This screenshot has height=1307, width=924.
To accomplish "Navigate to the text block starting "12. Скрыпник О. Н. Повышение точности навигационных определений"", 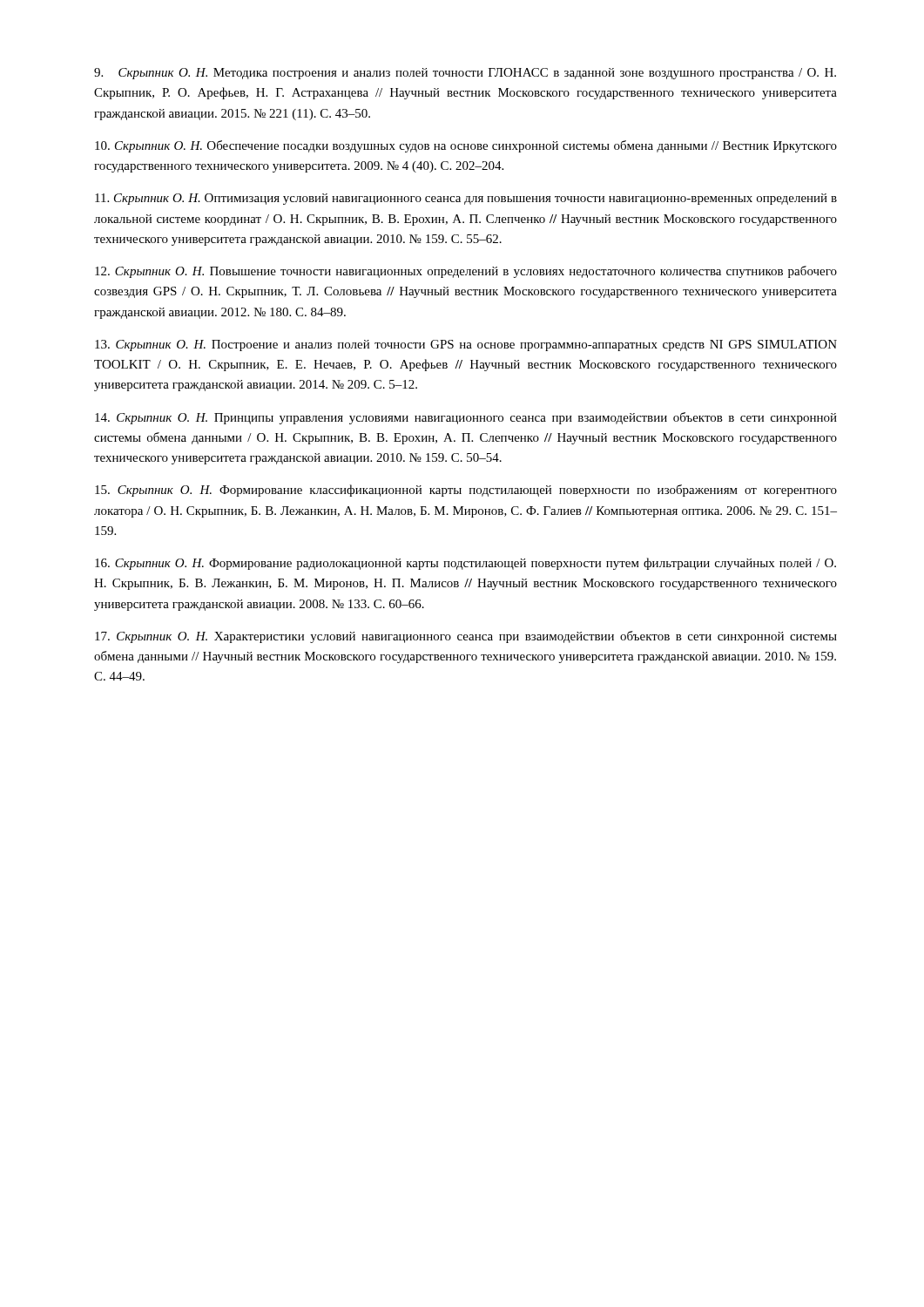I will pos(465,292).
